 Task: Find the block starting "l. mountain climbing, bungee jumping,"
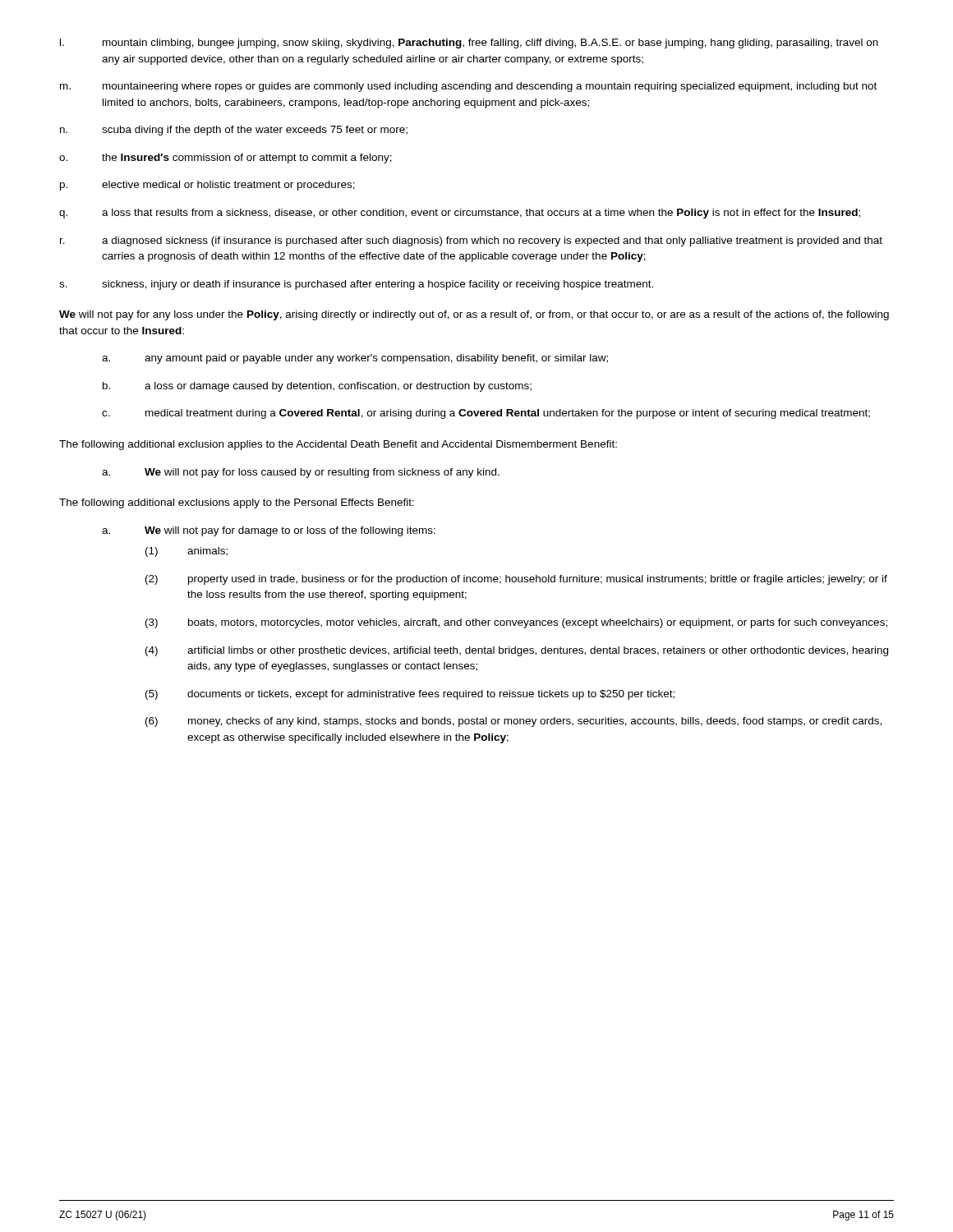pyautogui.click(x=476, y=51)
